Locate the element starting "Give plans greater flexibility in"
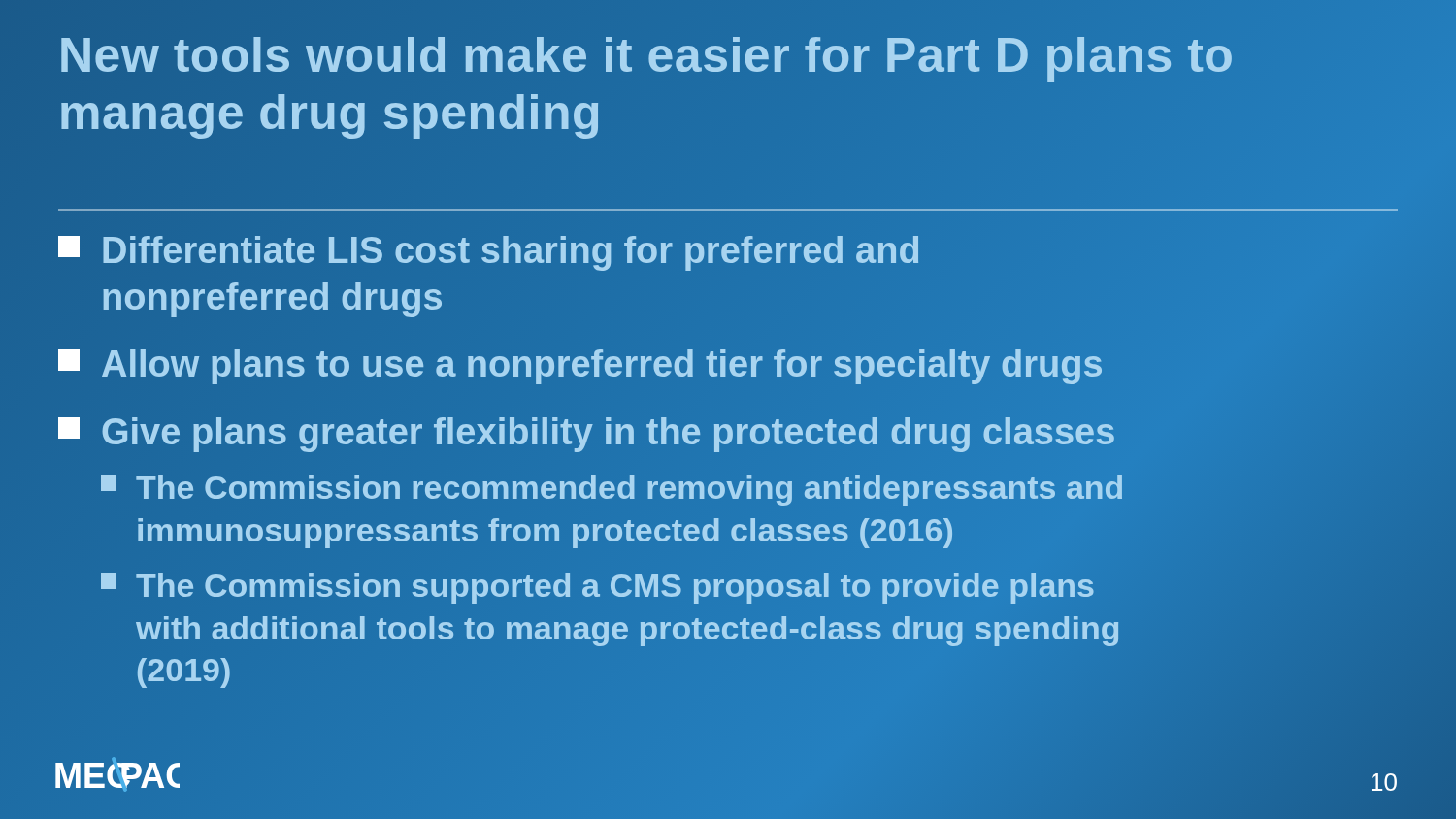The width and height of the screenshot is (1456, 819). 728,557
